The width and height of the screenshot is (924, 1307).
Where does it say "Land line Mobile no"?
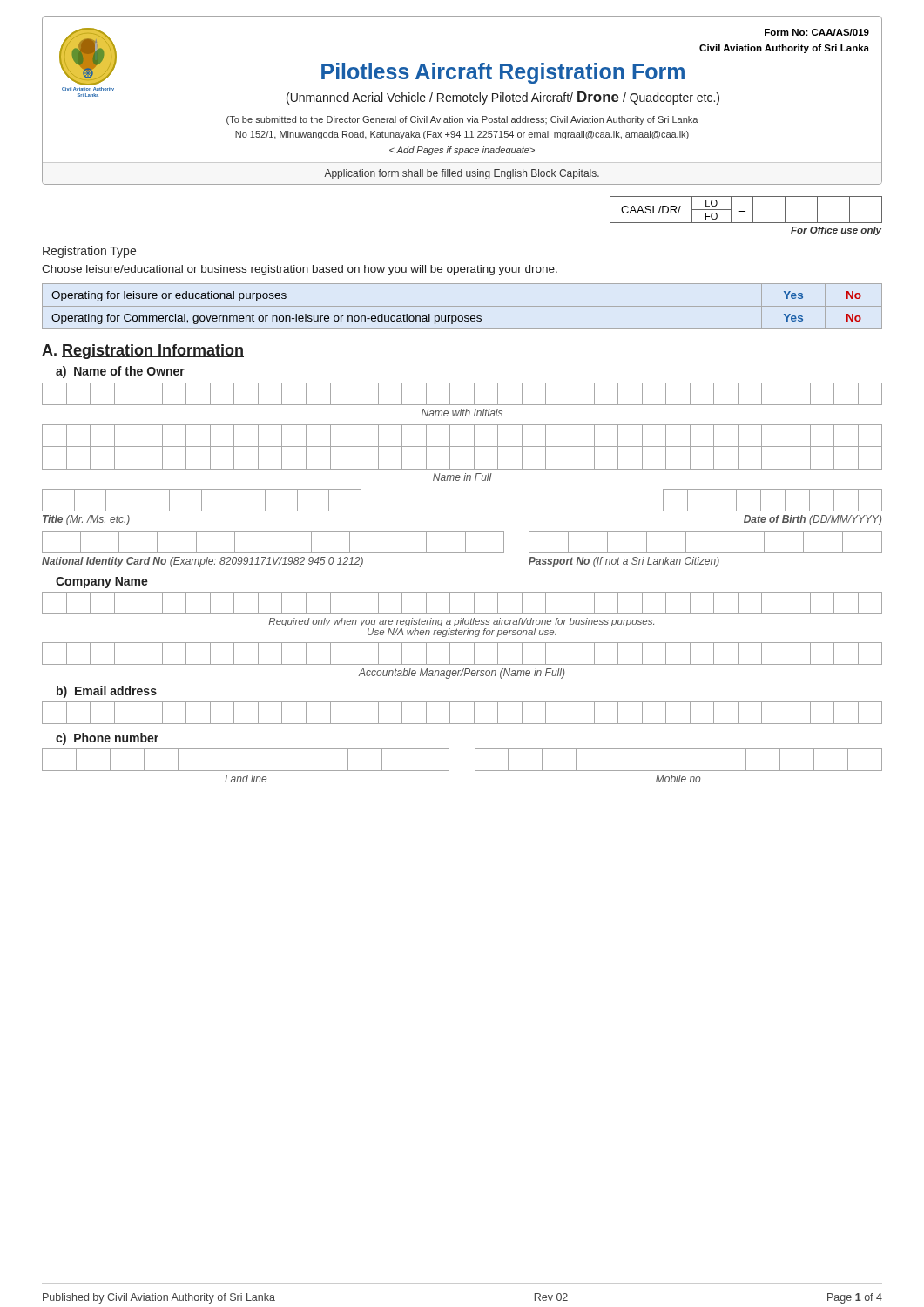point(246,759)
